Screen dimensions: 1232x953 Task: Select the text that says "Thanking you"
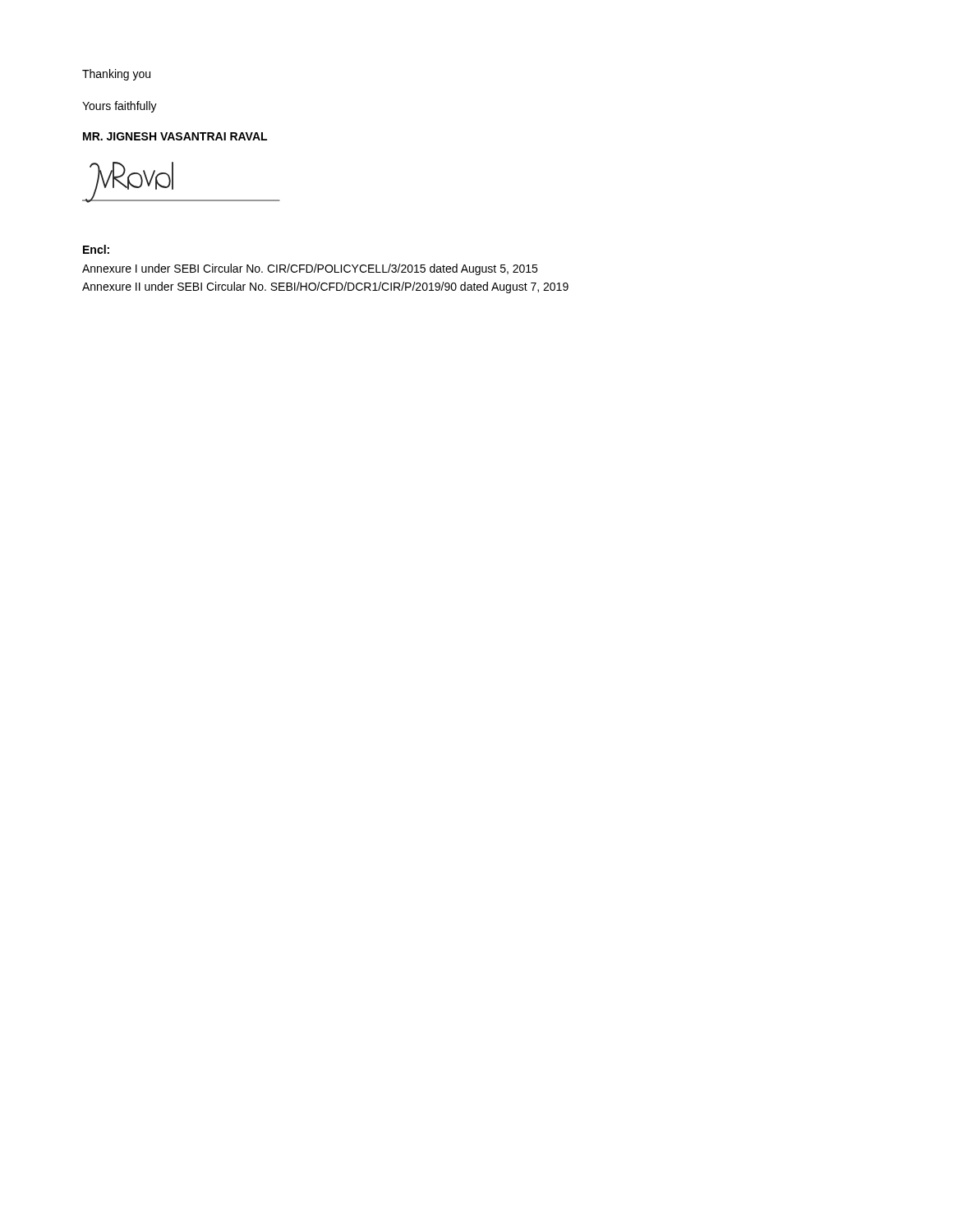(x=117, y=74)
